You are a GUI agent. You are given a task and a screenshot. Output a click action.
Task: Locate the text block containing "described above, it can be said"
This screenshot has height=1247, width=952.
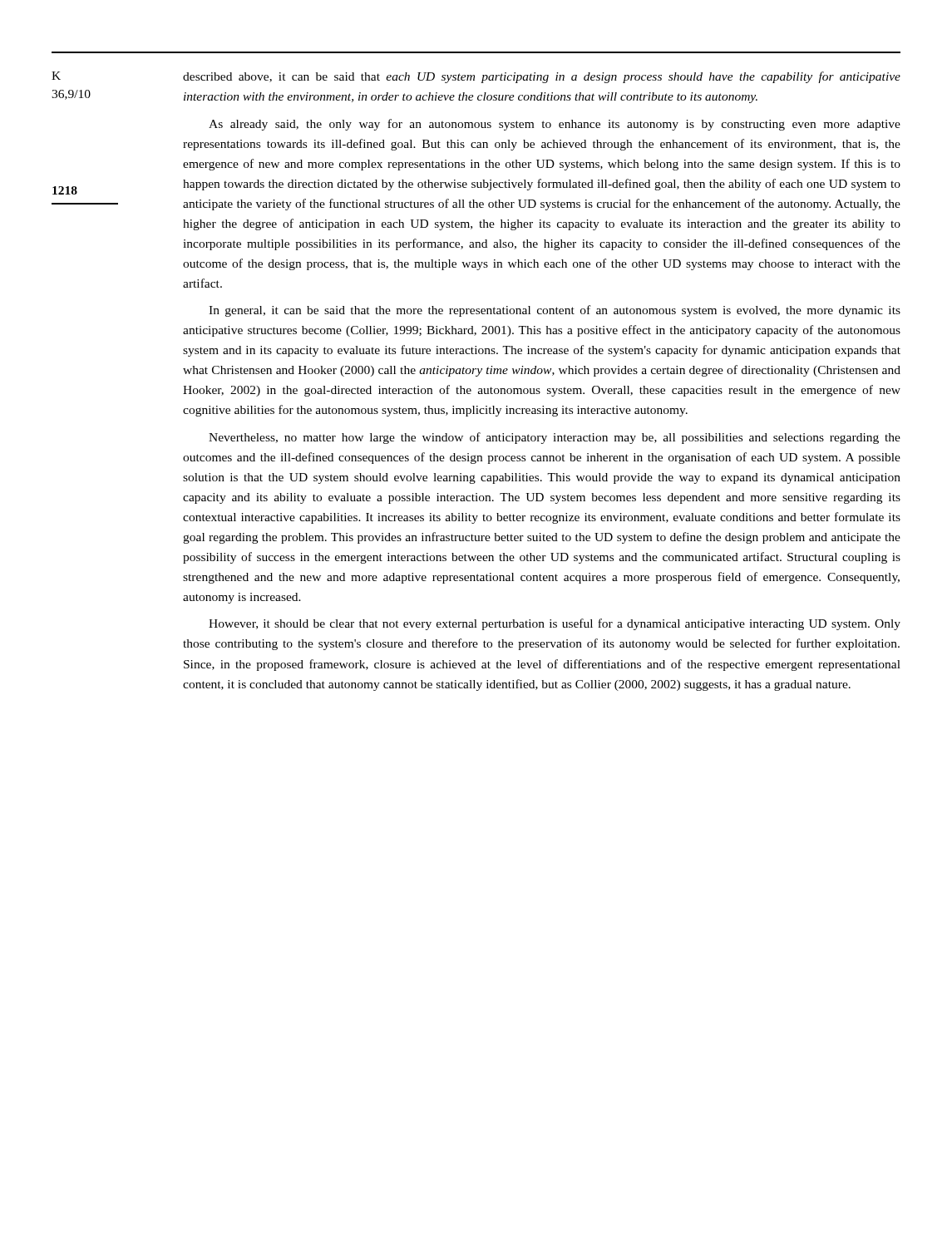[x=542, y=380]
